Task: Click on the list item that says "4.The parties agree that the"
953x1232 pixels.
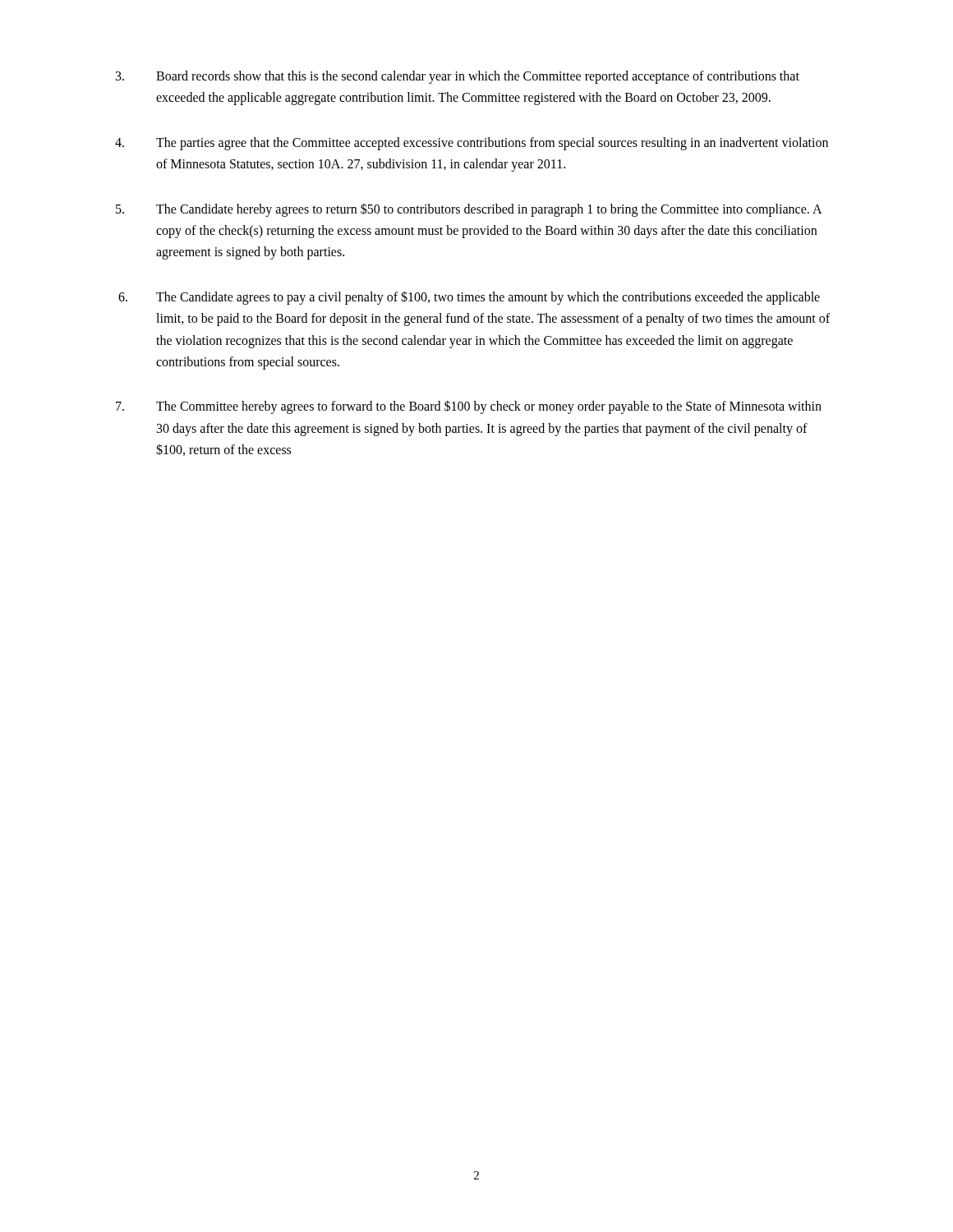Action: [x=475, y=154]
